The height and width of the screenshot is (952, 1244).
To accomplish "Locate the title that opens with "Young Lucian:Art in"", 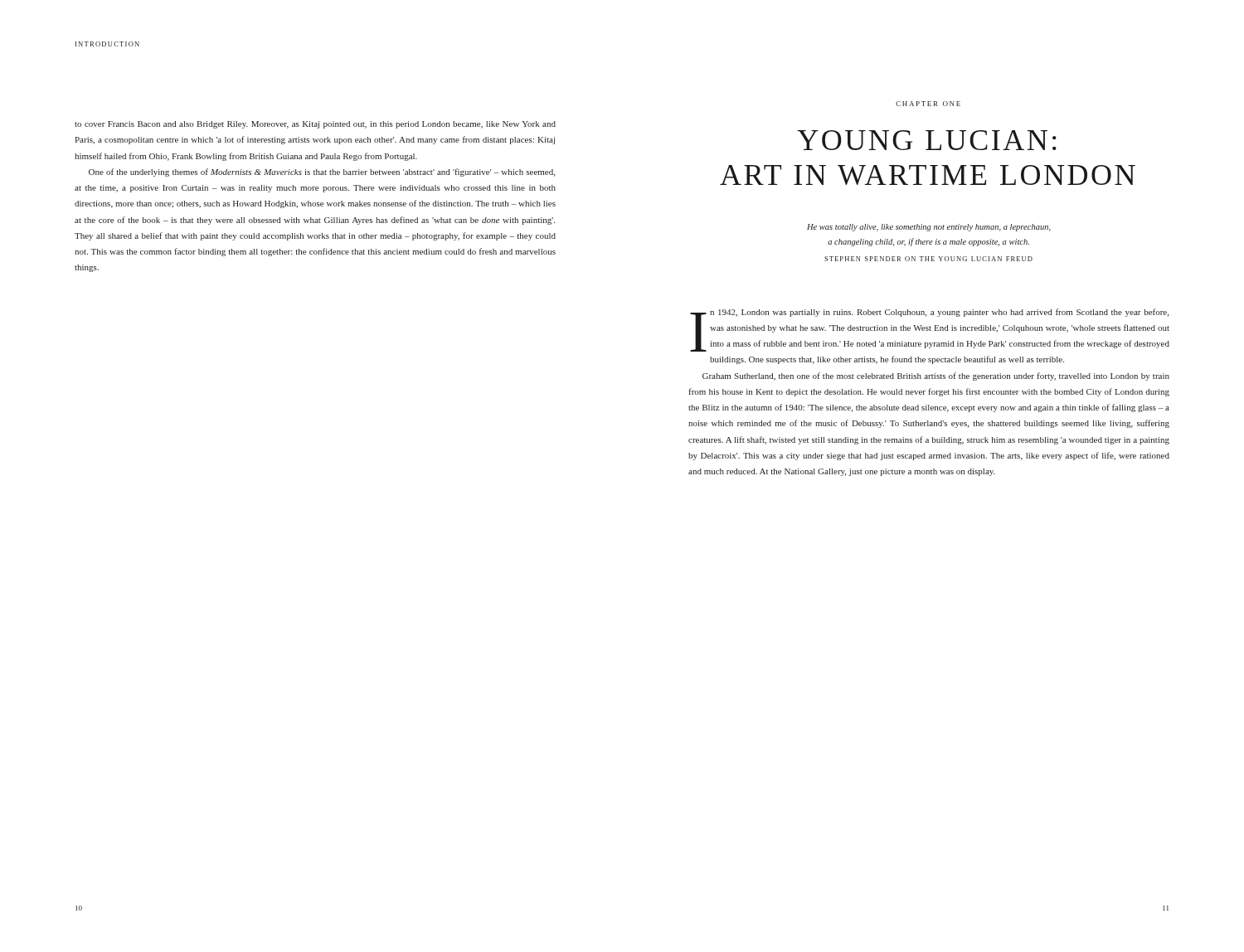I will (929, 158).
